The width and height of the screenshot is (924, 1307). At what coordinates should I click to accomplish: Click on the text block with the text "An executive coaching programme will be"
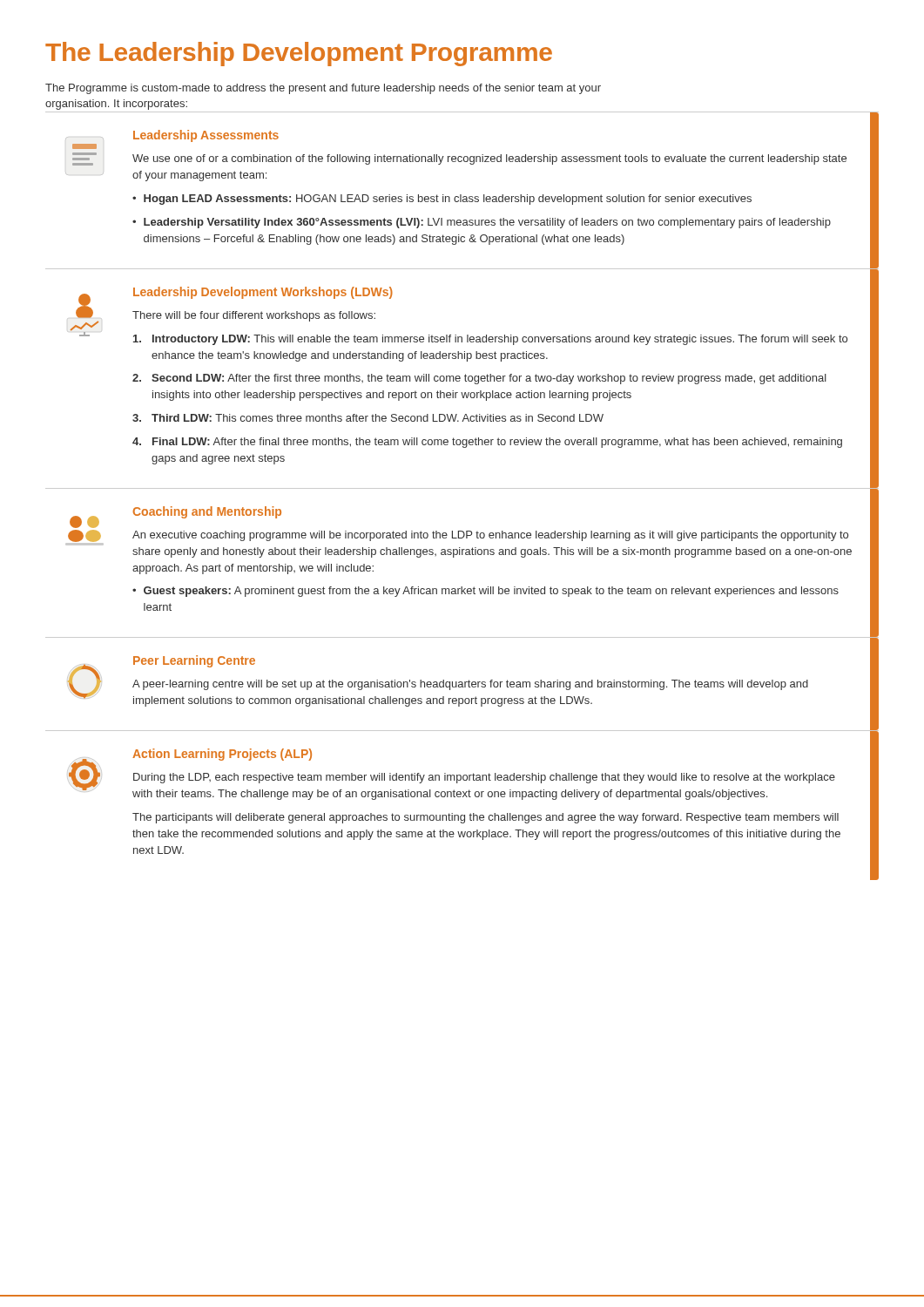tap(492, 551)
